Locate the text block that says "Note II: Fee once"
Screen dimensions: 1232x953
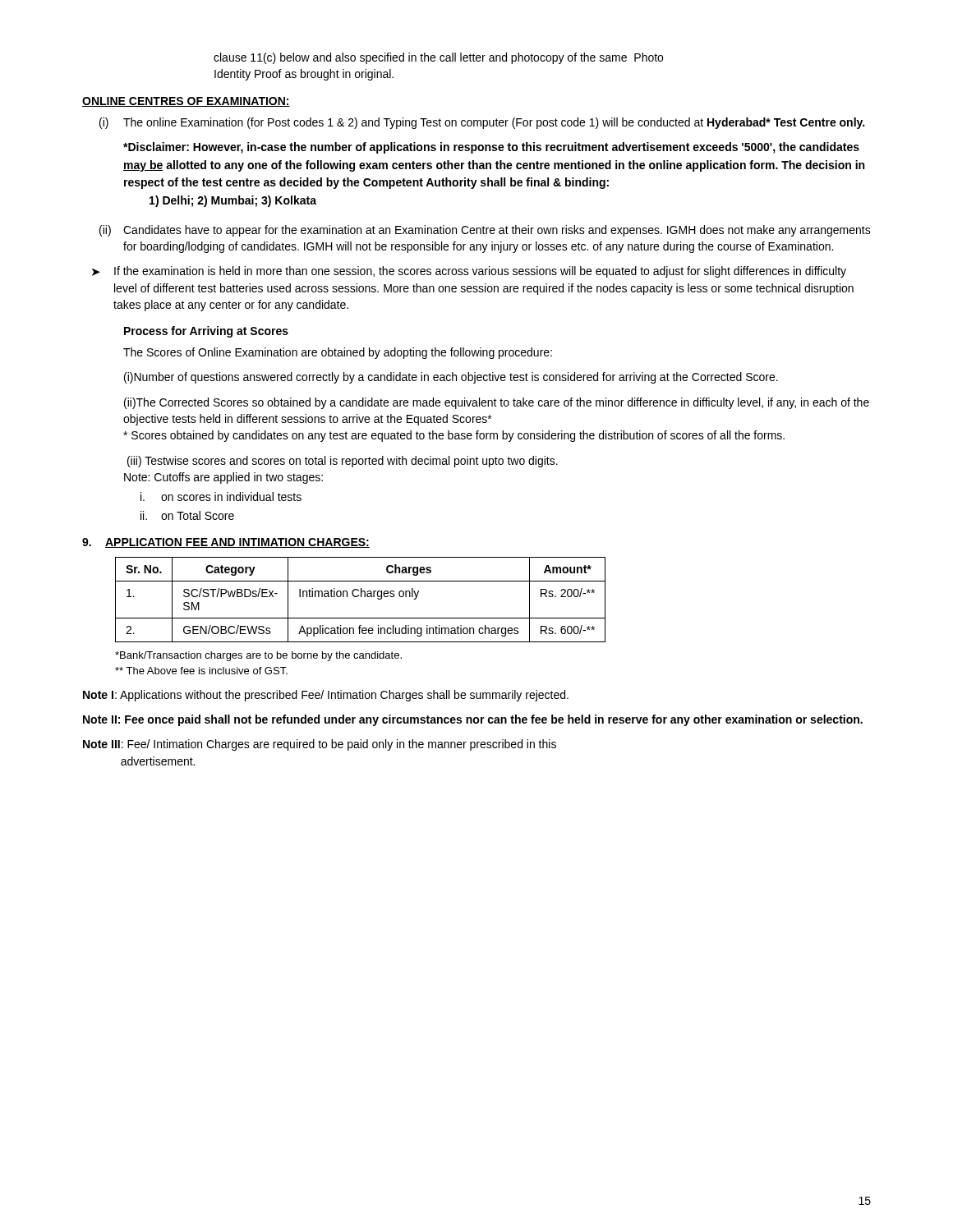coord(473,720)
